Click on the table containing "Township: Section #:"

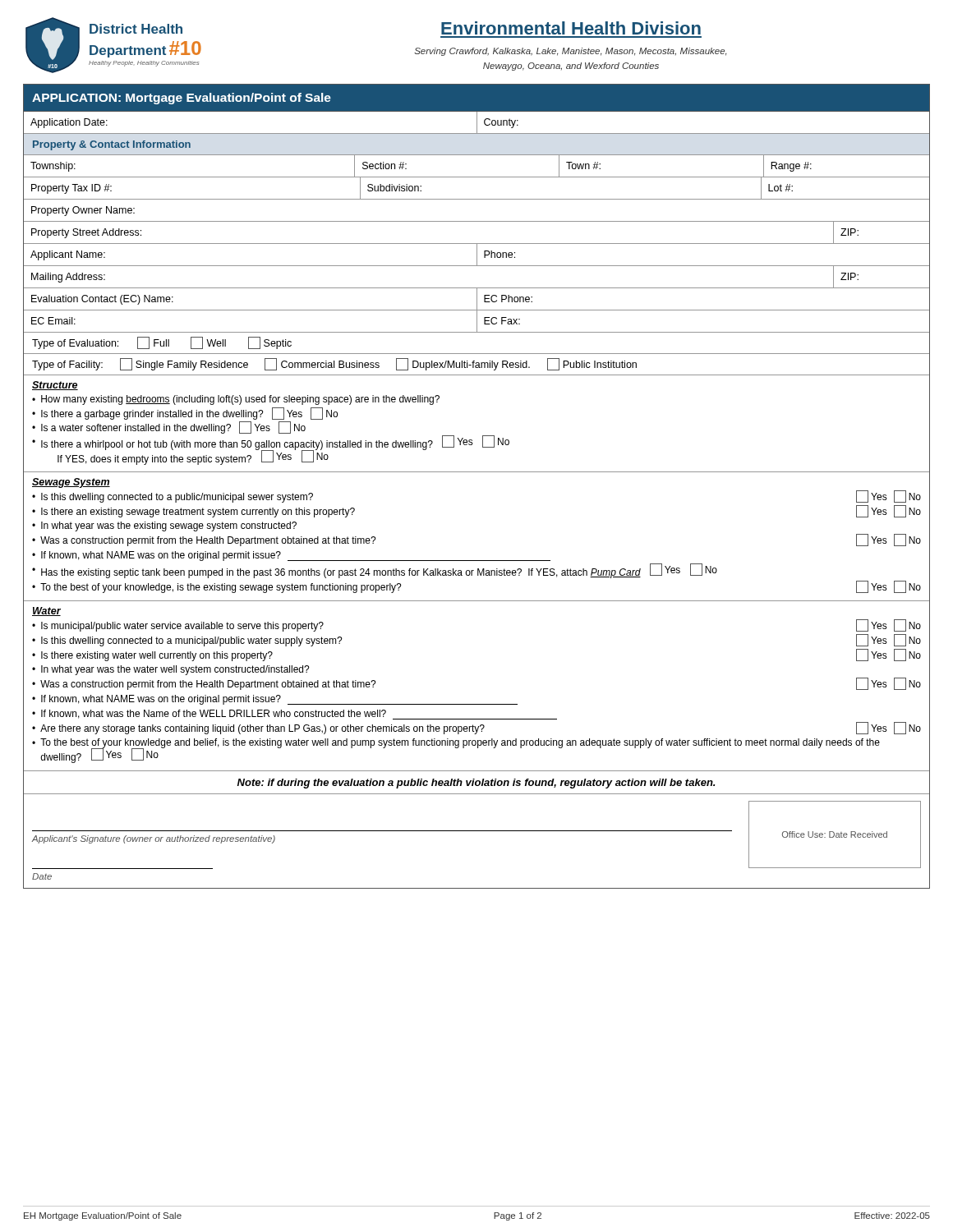click(x=476, y=166)
